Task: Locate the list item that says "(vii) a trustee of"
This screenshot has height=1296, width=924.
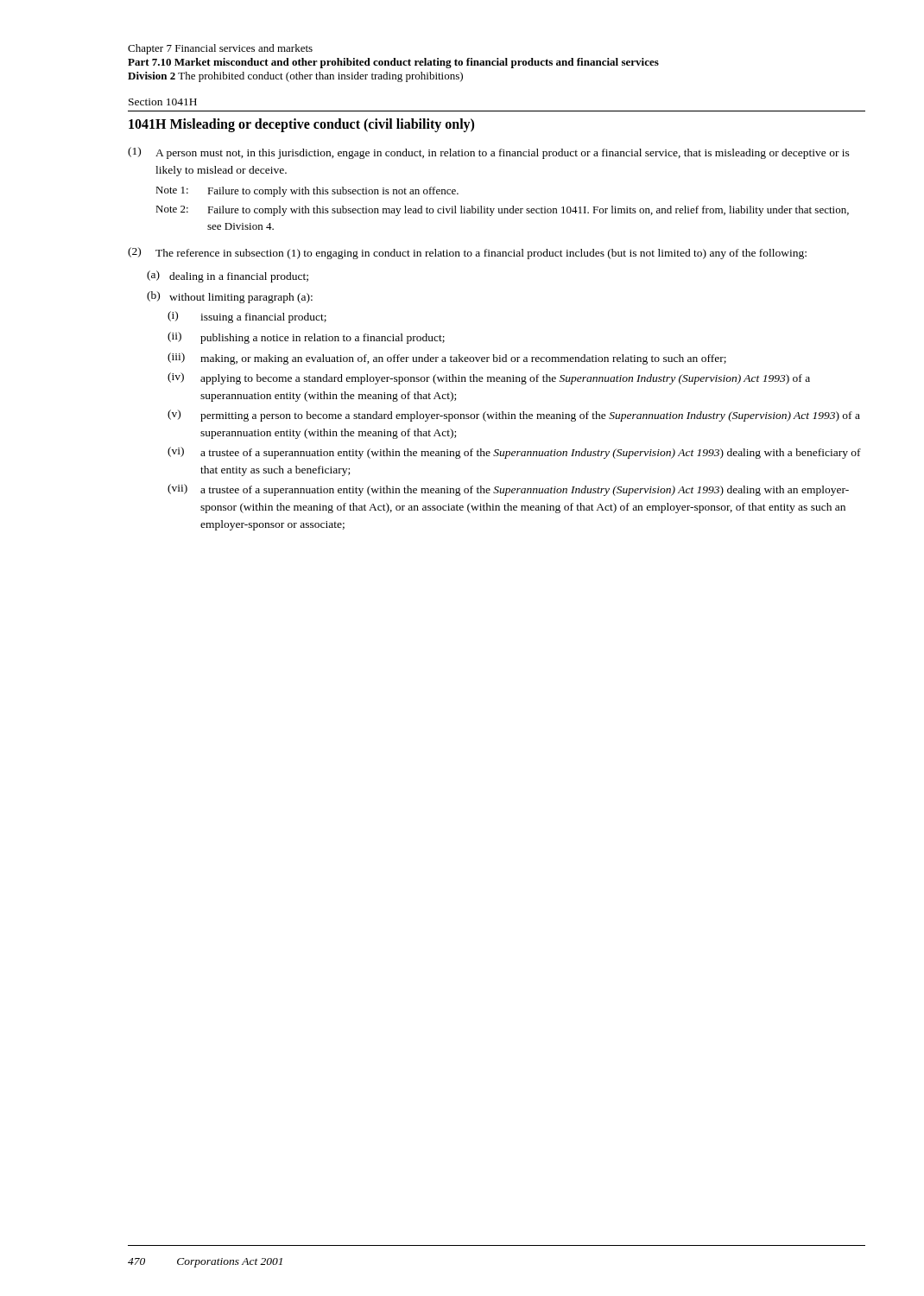Action: 516,507
